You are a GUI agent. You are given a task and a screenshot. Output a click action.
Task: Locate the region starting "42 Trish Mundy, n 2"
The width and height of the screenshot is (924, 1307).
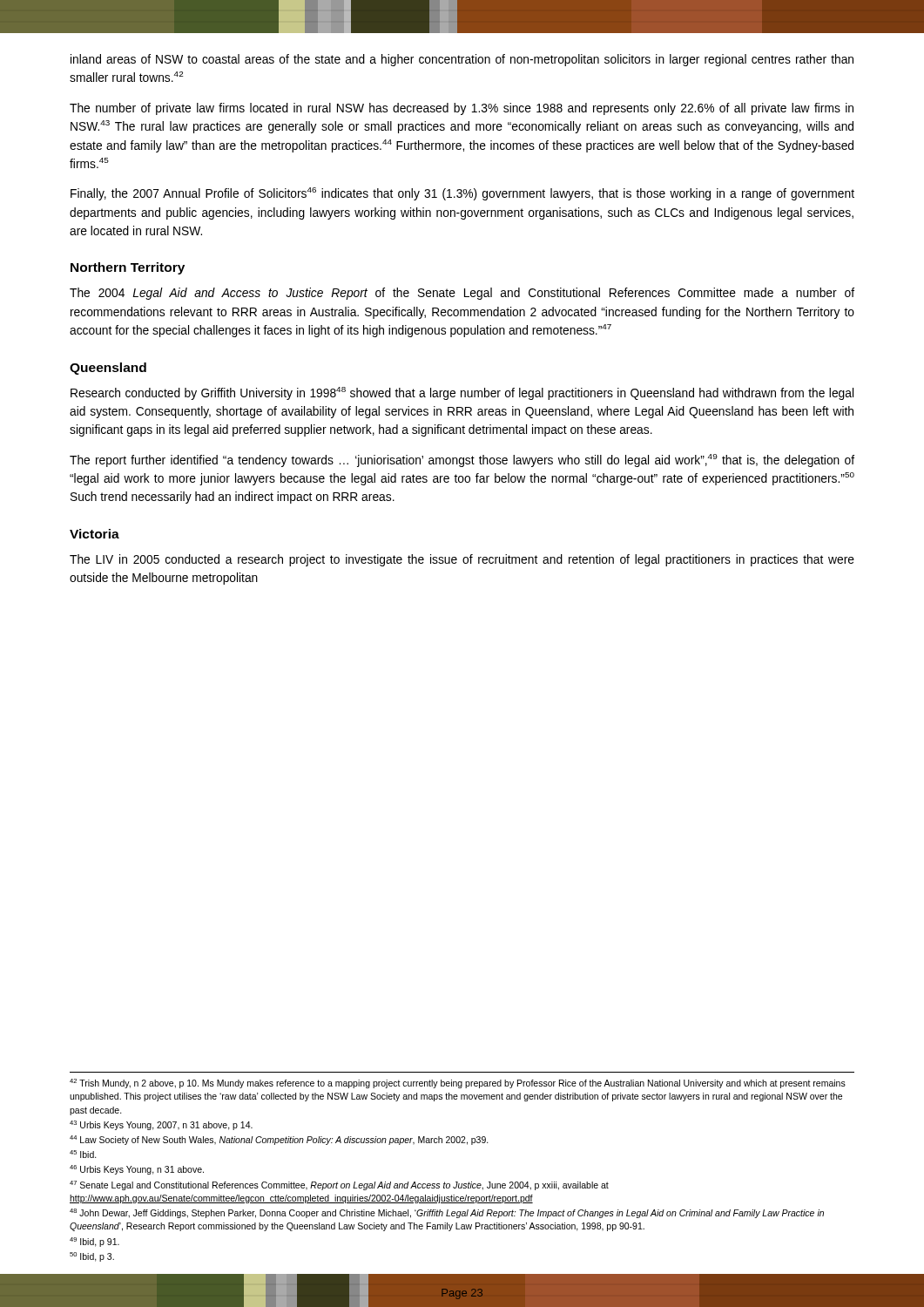458,1096
